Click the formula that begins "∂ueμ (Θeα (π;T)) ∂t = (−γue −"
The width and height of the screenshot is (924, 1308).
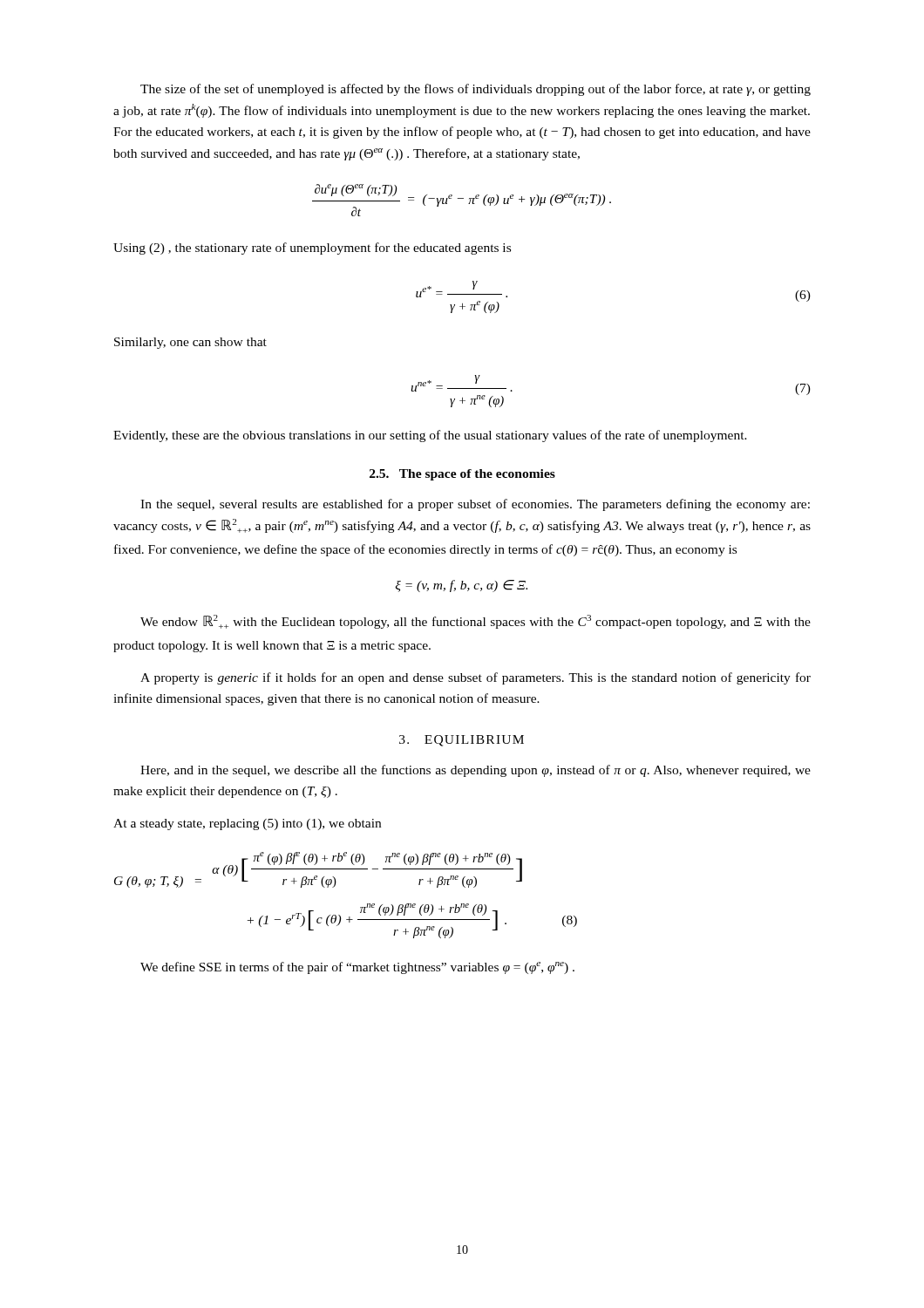(x=462, y=201)
